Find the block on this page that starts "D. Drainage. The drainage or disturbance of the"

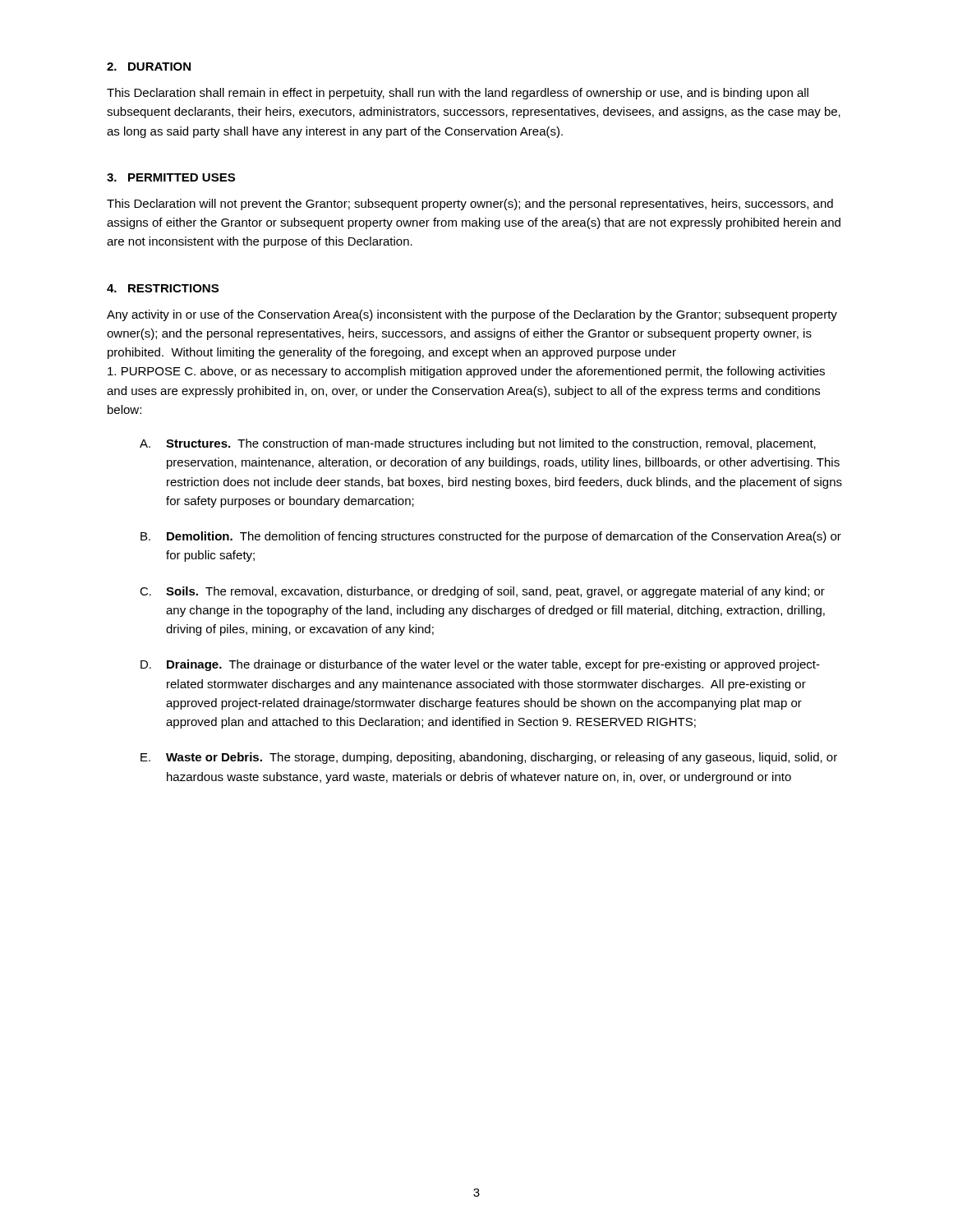pyautogui.click(x=493, y=693)
